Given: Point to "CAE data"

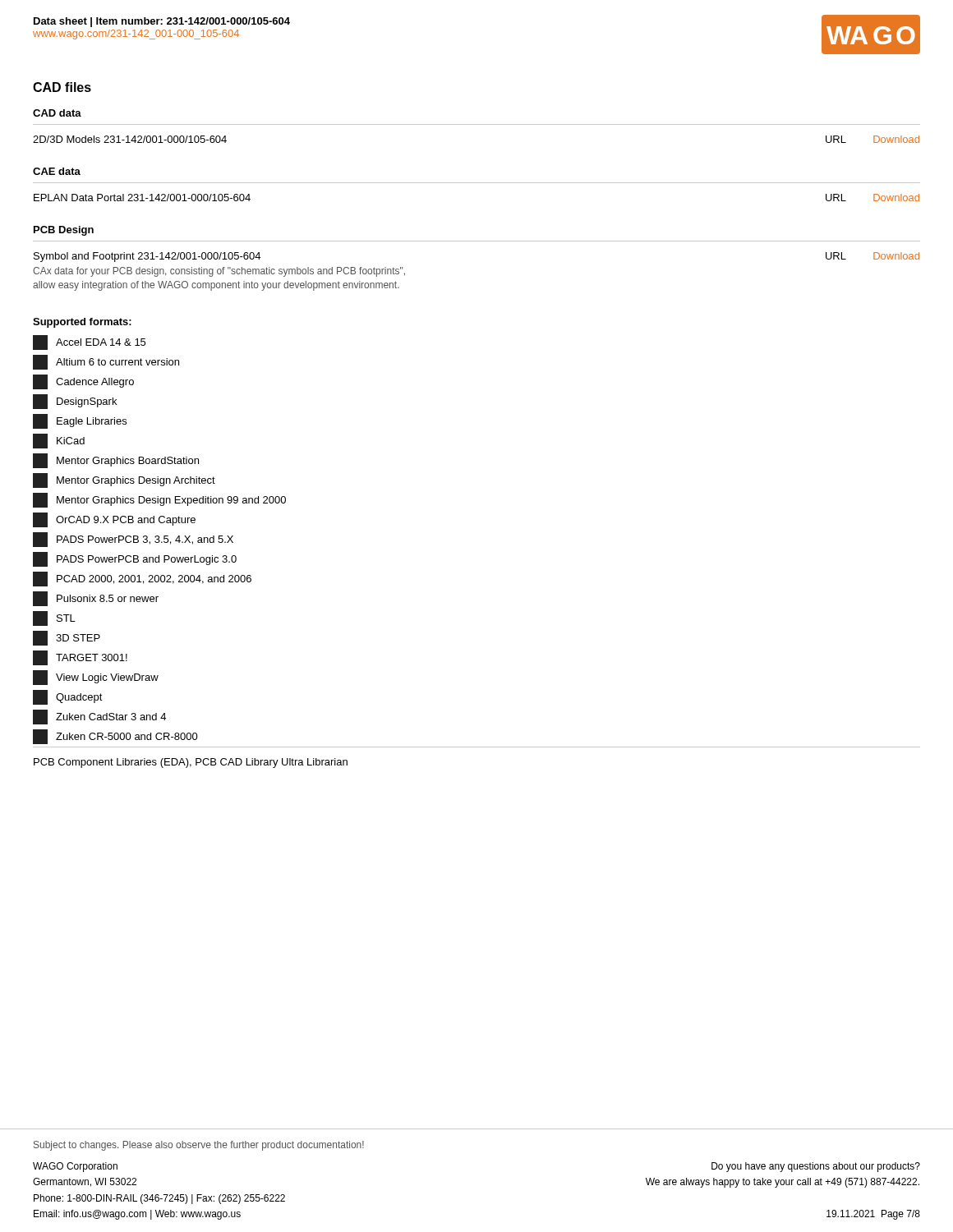Looking at the screenshot, I should [57, 171].
